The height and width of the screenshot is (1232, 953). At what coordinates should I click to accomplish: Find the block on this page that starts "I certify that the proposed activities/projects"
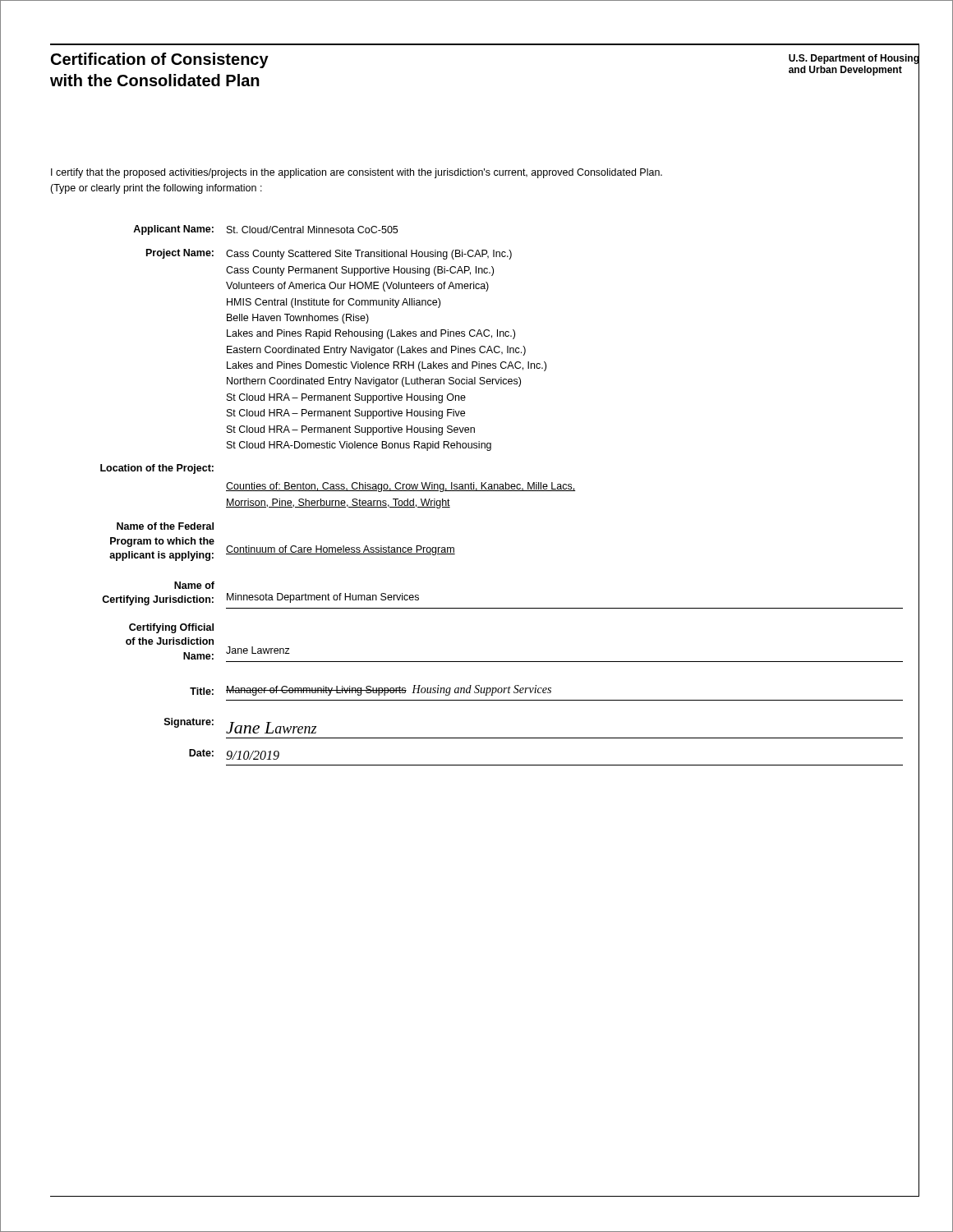(357, 180)
